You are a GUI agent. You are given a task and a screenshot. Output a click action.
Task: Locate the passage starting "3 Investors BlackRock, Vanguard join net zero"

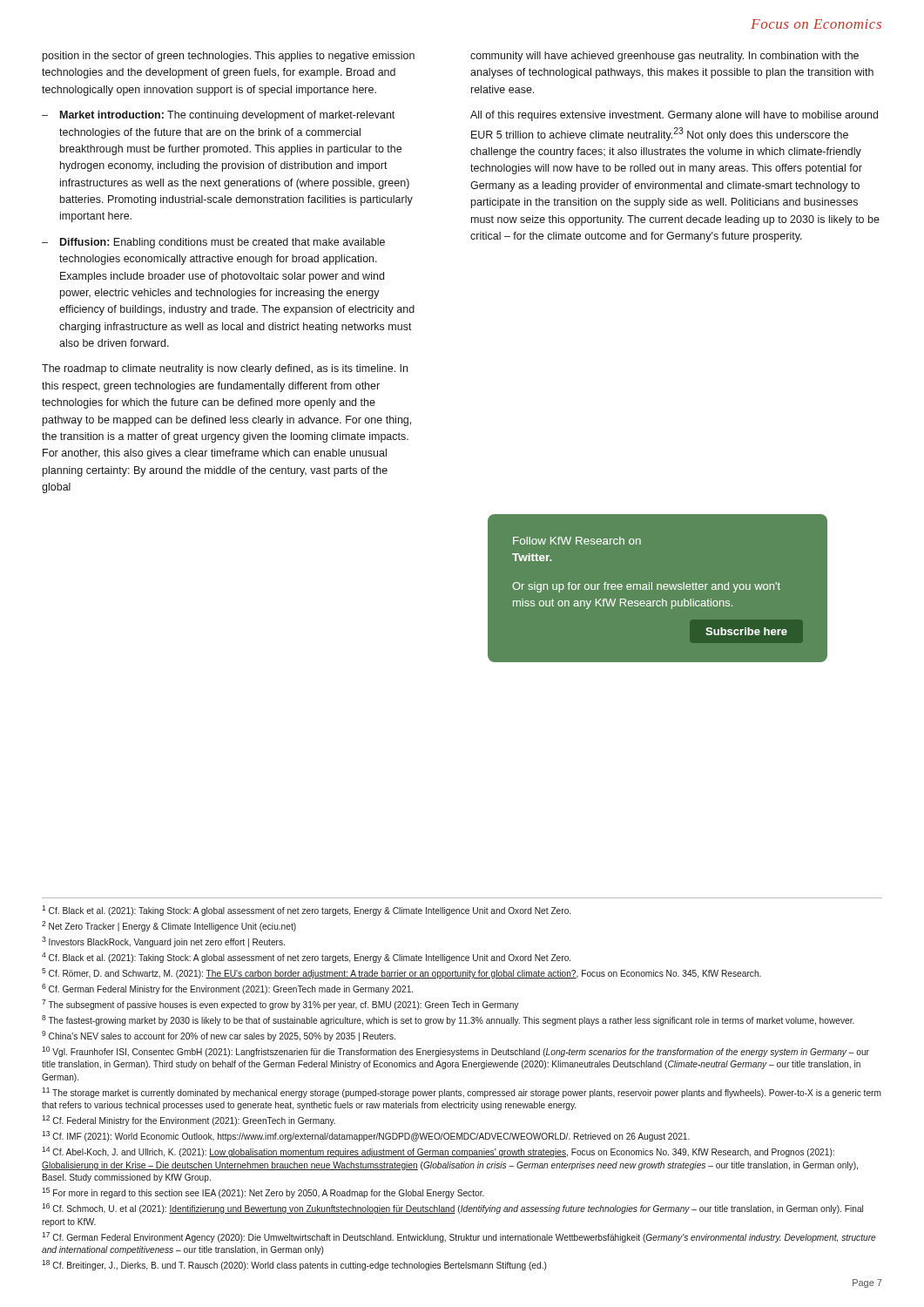pyautogui.click(x=164, y=942)
